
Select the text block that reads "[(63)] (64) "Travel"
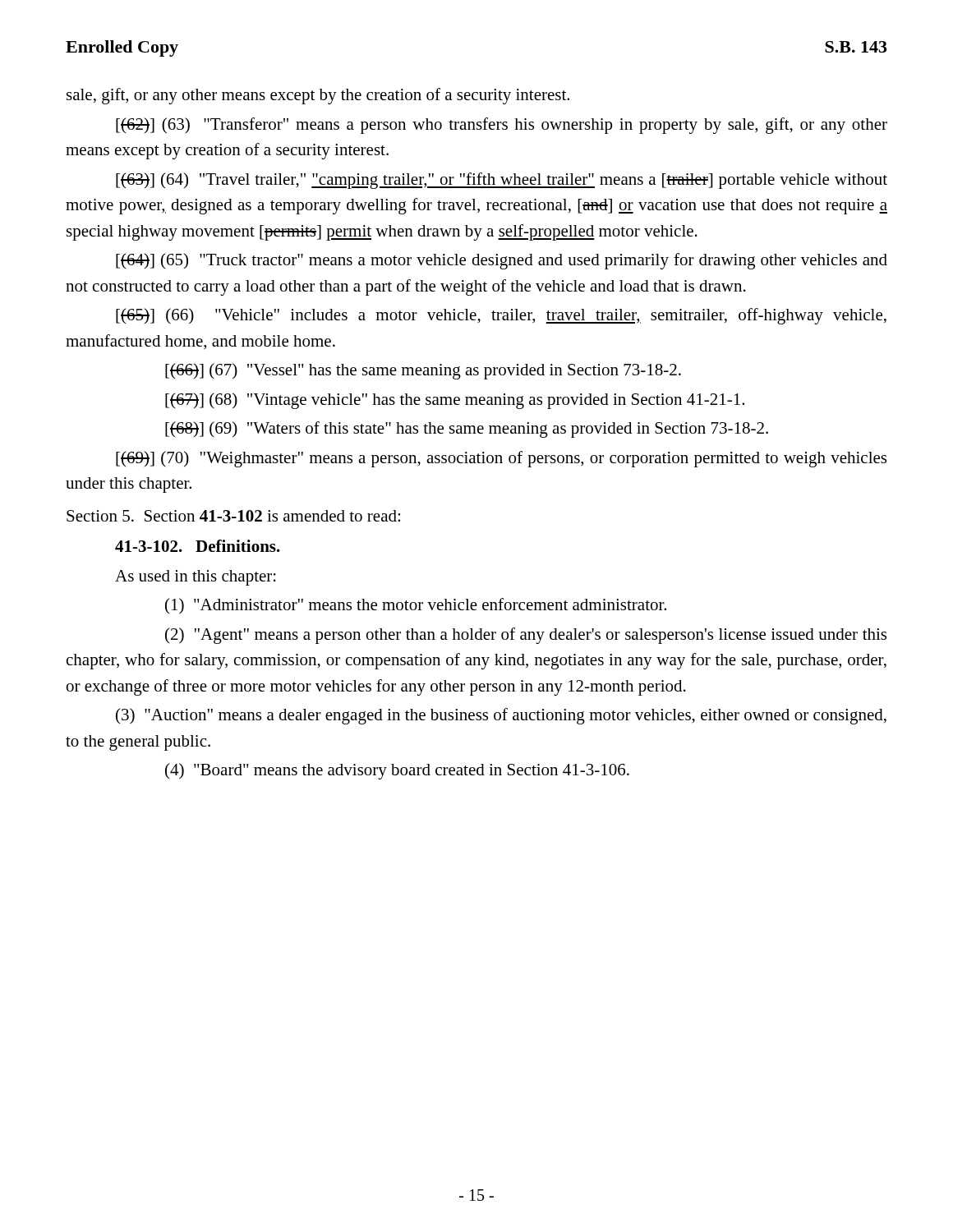[476, 205]
